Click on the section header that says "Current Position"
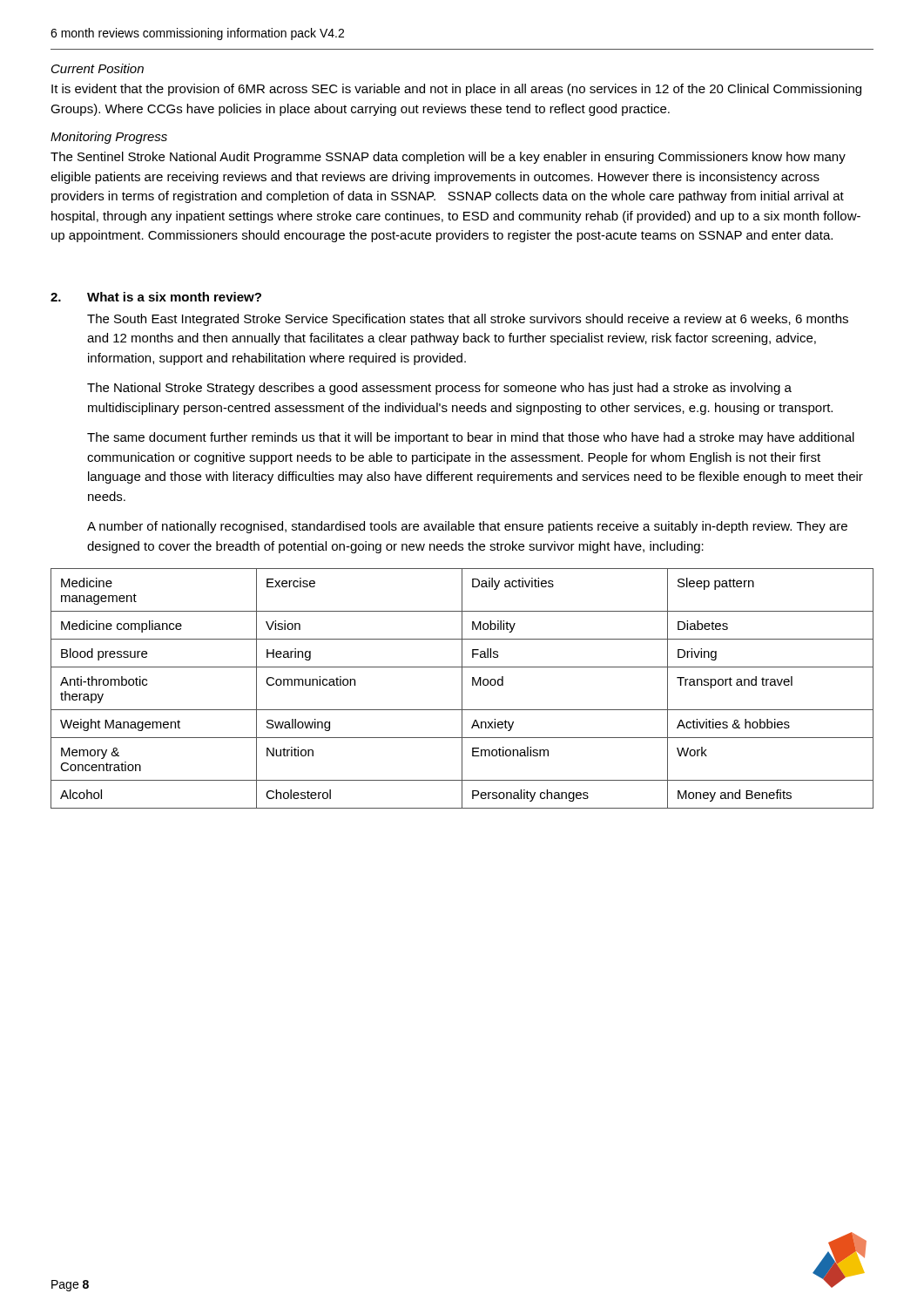 click(97, 68)
